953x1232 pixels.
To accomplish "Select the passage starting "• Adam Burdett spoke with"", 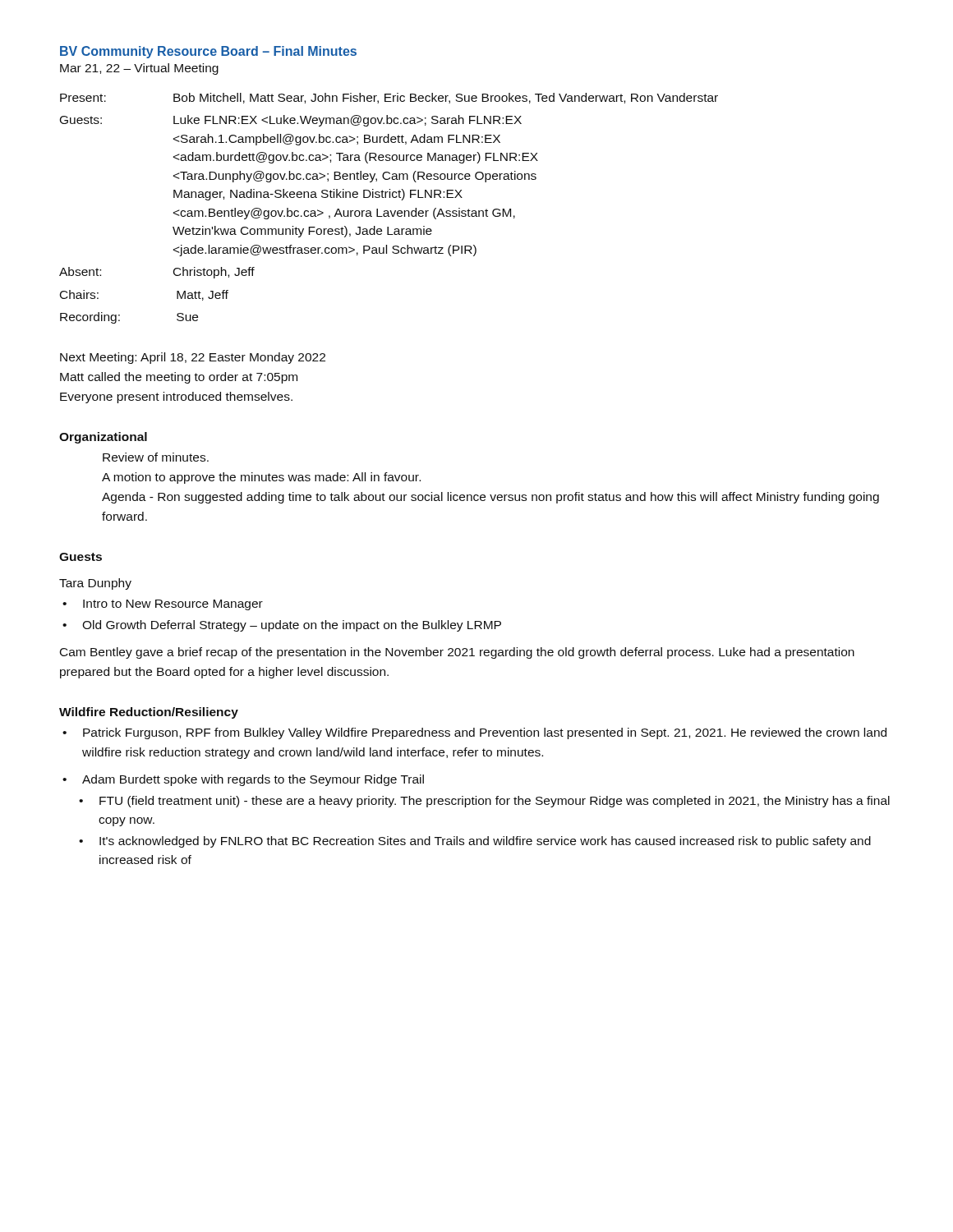I will pyautogui.click(x=243, y=780).
